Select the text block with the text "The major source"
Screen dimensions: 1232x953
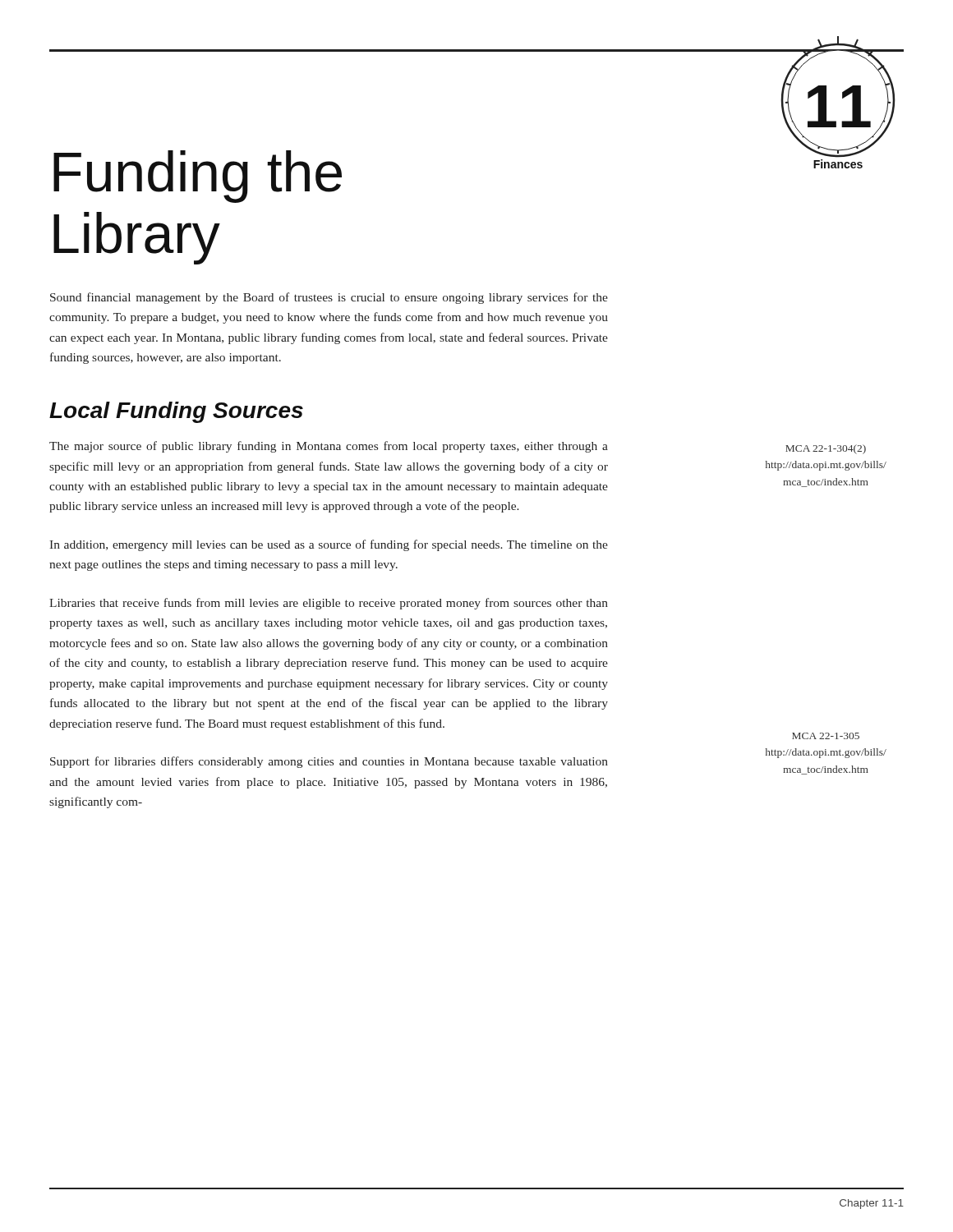tap(329, 476)
